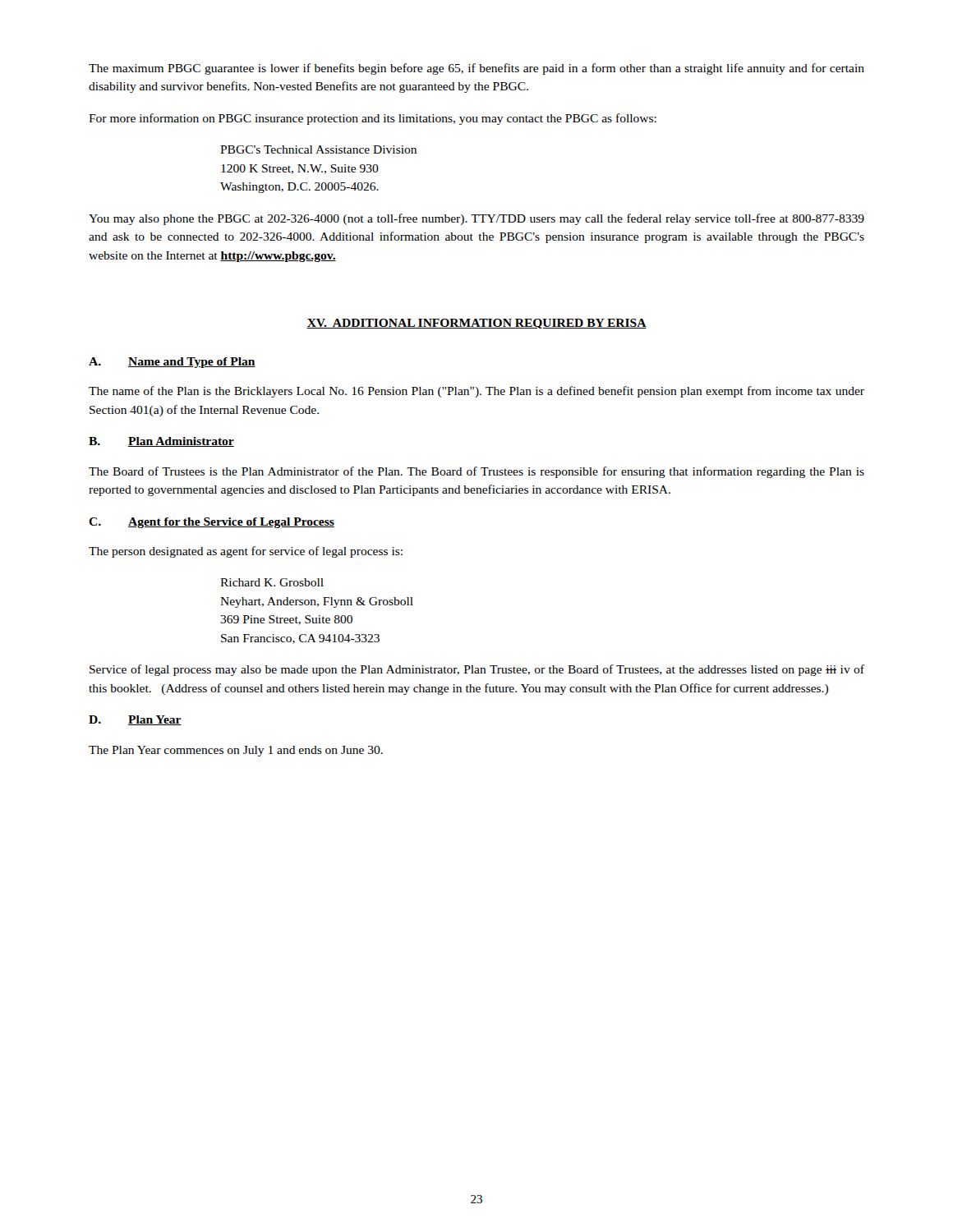The height and width of the screenshot is (1232, 953).
Task: Locate the text block with the text "Richard K. Grosboll Neyhart, Anderson, Flynn"
Action: point(317,610)
